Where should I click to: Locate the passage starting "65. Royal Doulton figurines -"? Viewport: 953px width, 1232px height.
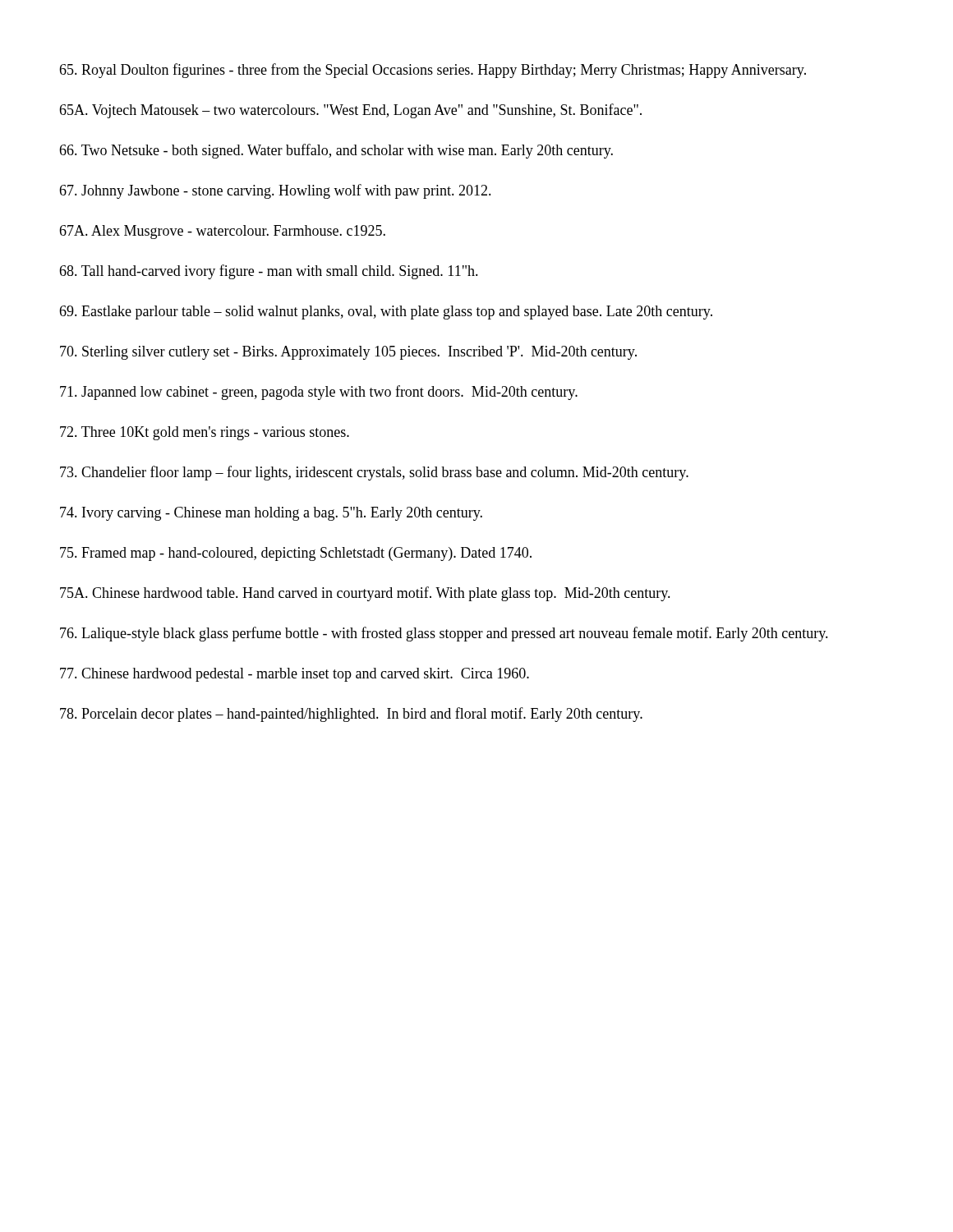(433, 70)
